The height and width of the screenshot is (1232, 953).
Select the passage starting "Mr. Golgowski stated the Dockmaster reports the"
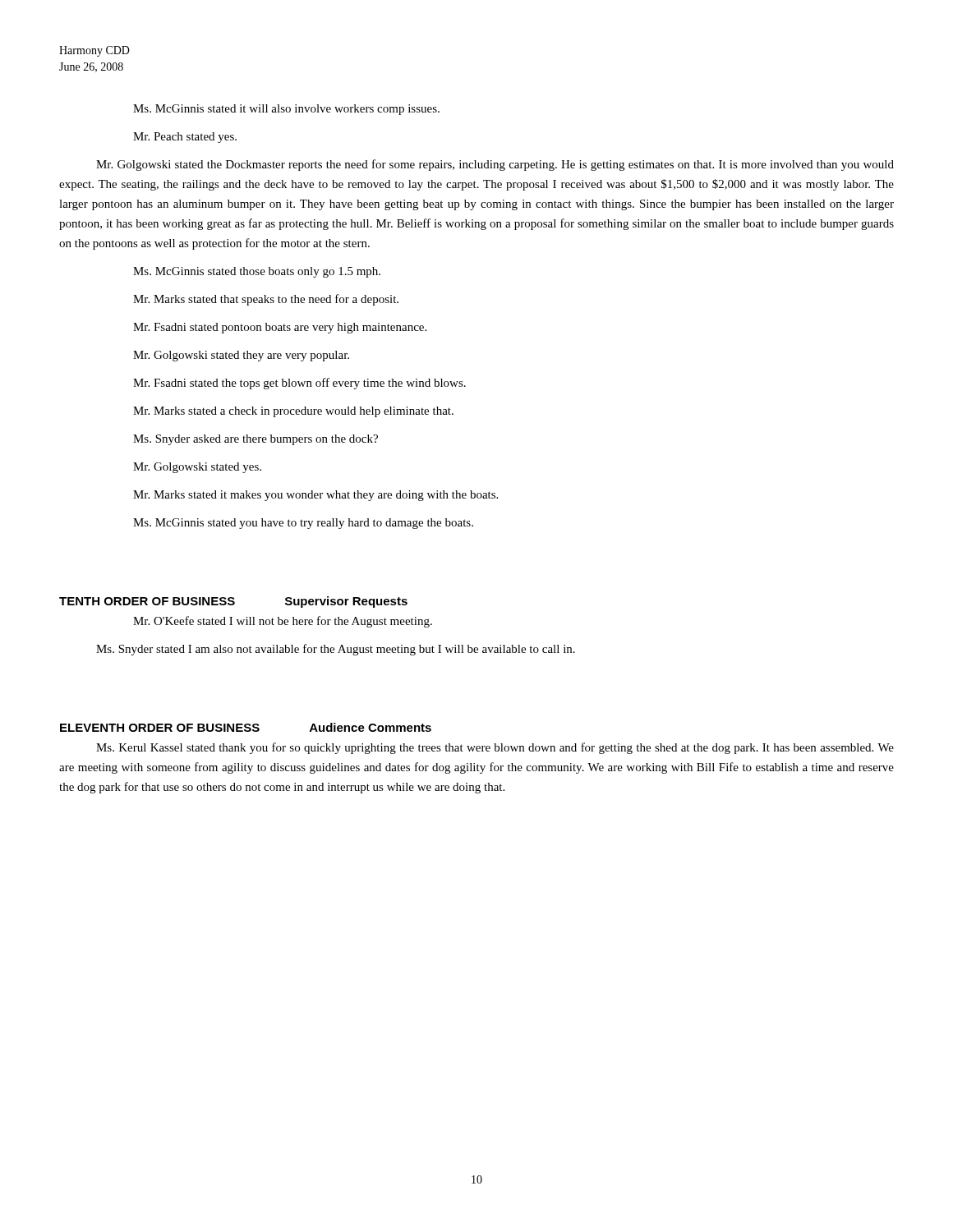click(476, 204)
